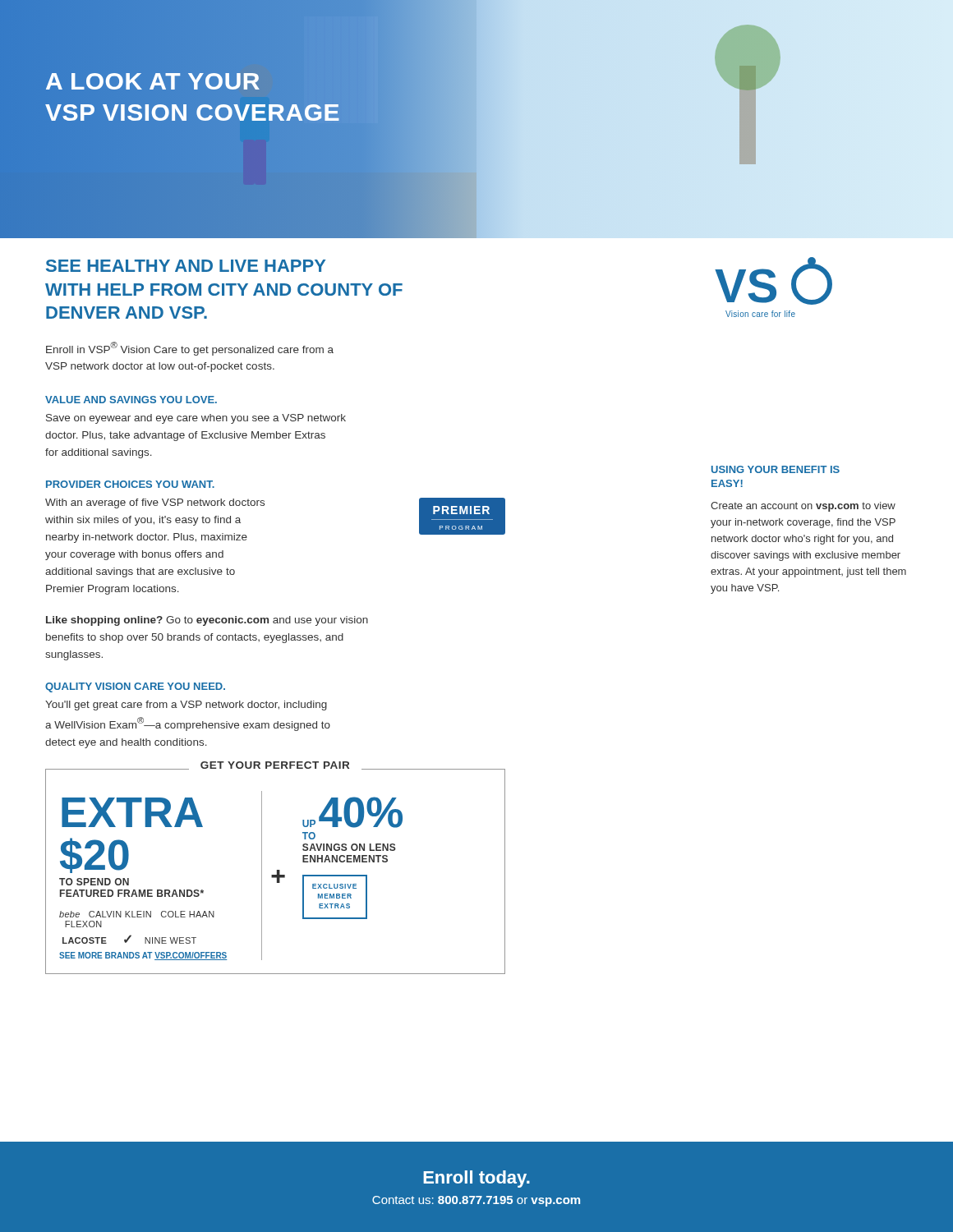The image size is (953, 1232).
Task: Locate the title containing "GET YOUR PERFECT PAIR"
Action: [275, 765]
